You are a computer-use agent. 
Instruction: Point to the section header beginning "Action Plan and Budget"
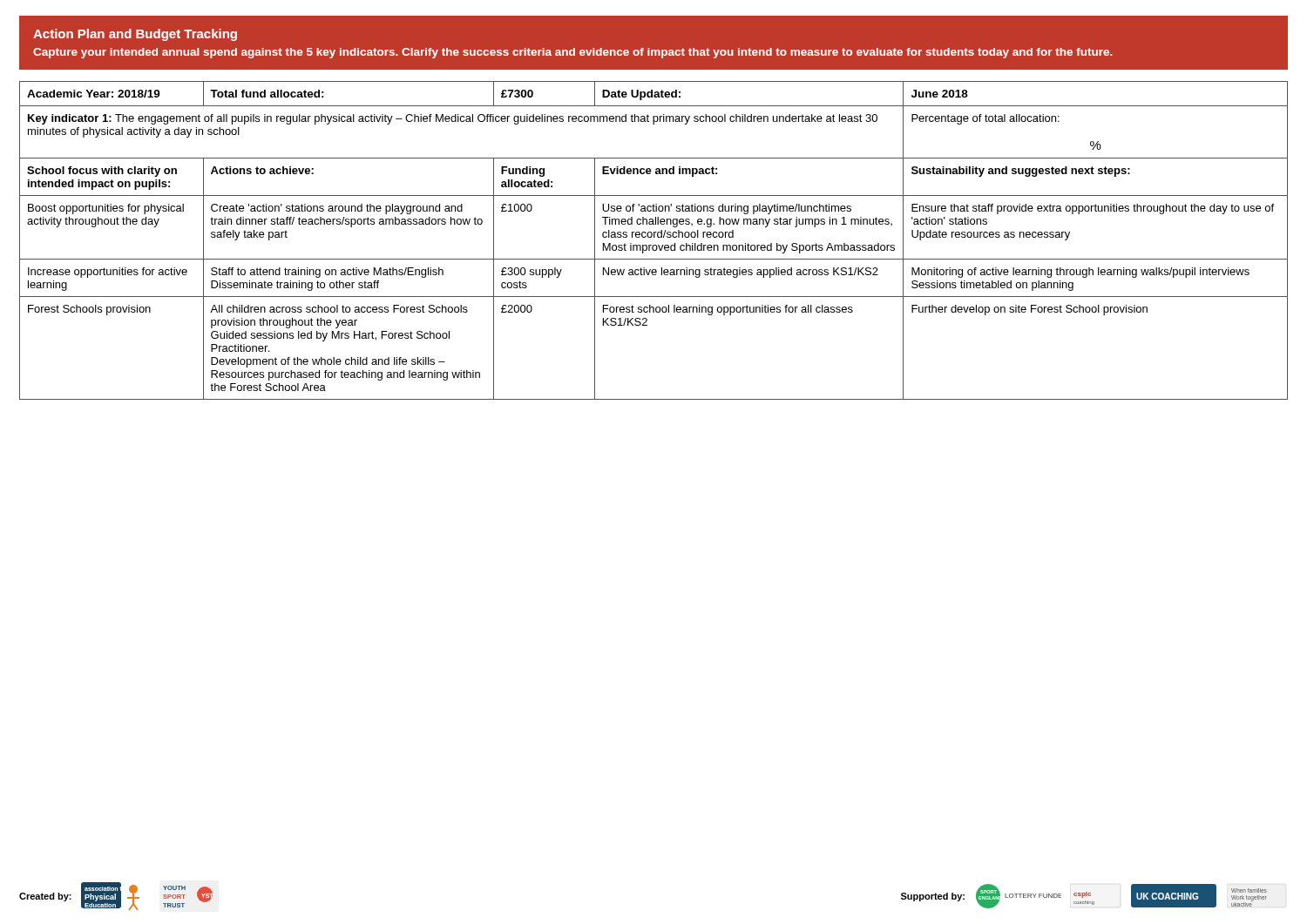pyautogui.click(x=654, y=42)
